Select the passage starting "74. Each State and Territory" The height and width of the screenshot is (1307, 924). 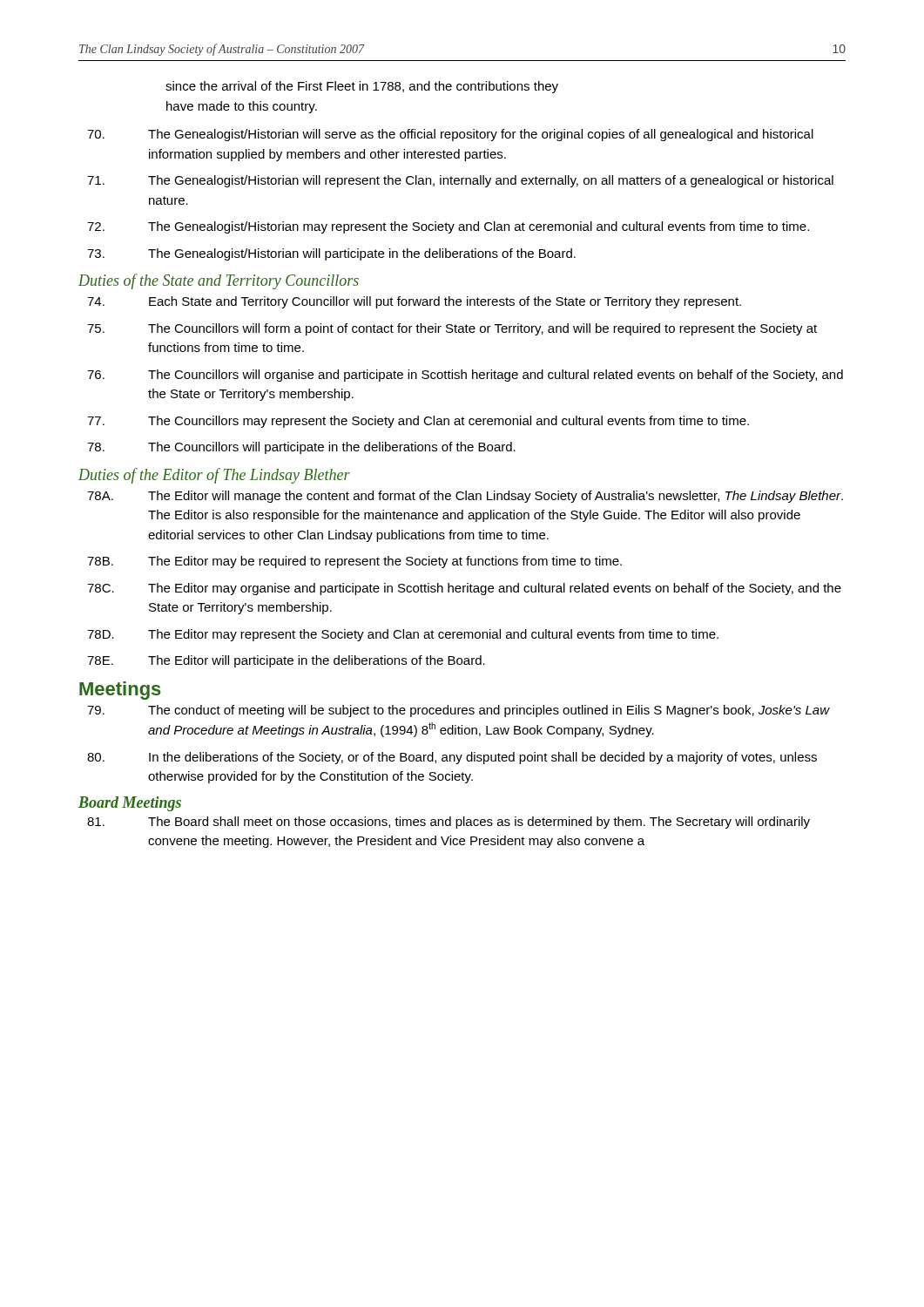(x=462, y=302)
